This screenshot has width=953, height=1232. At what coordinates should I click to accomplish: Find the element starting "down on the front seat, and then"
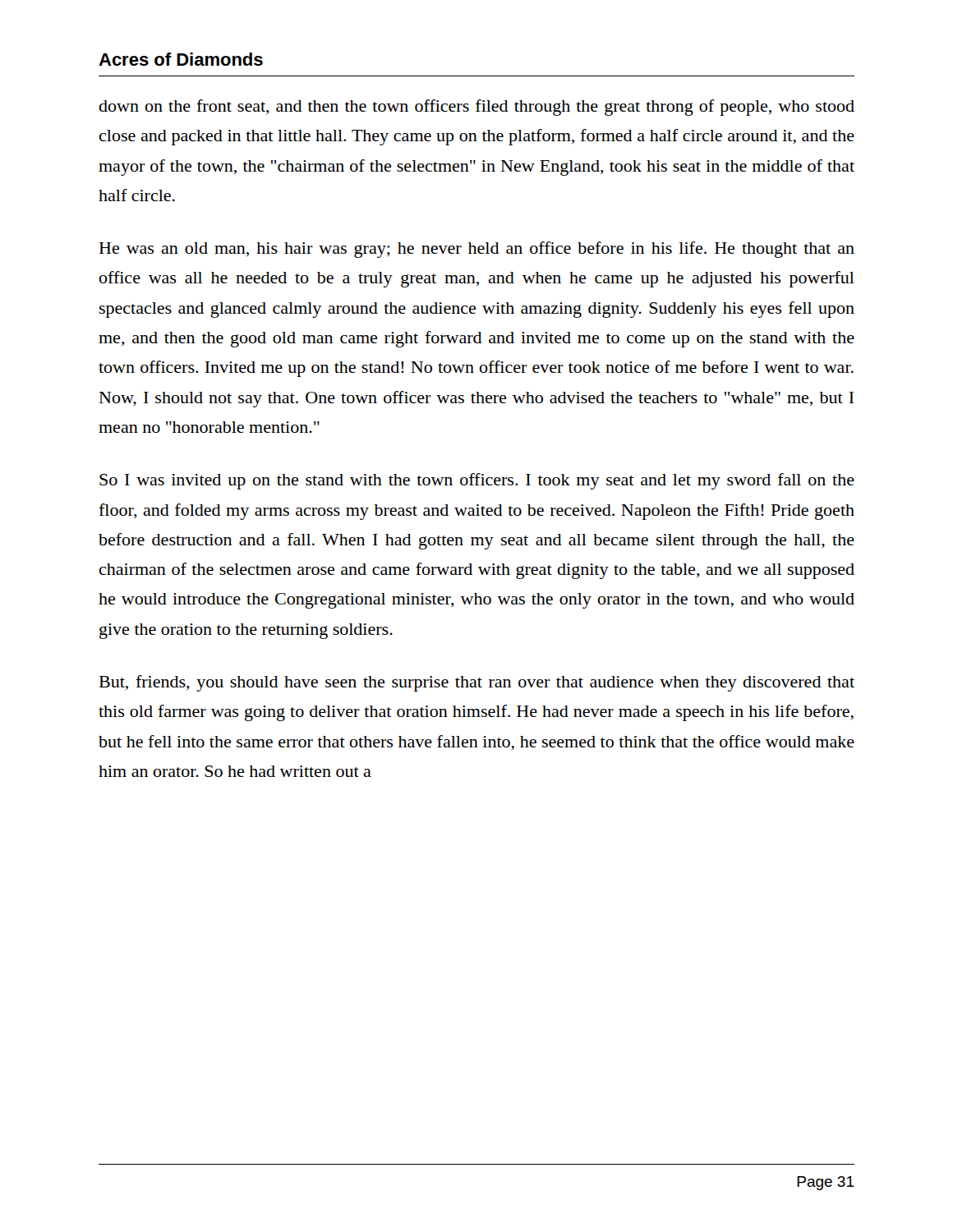(476, 150)
